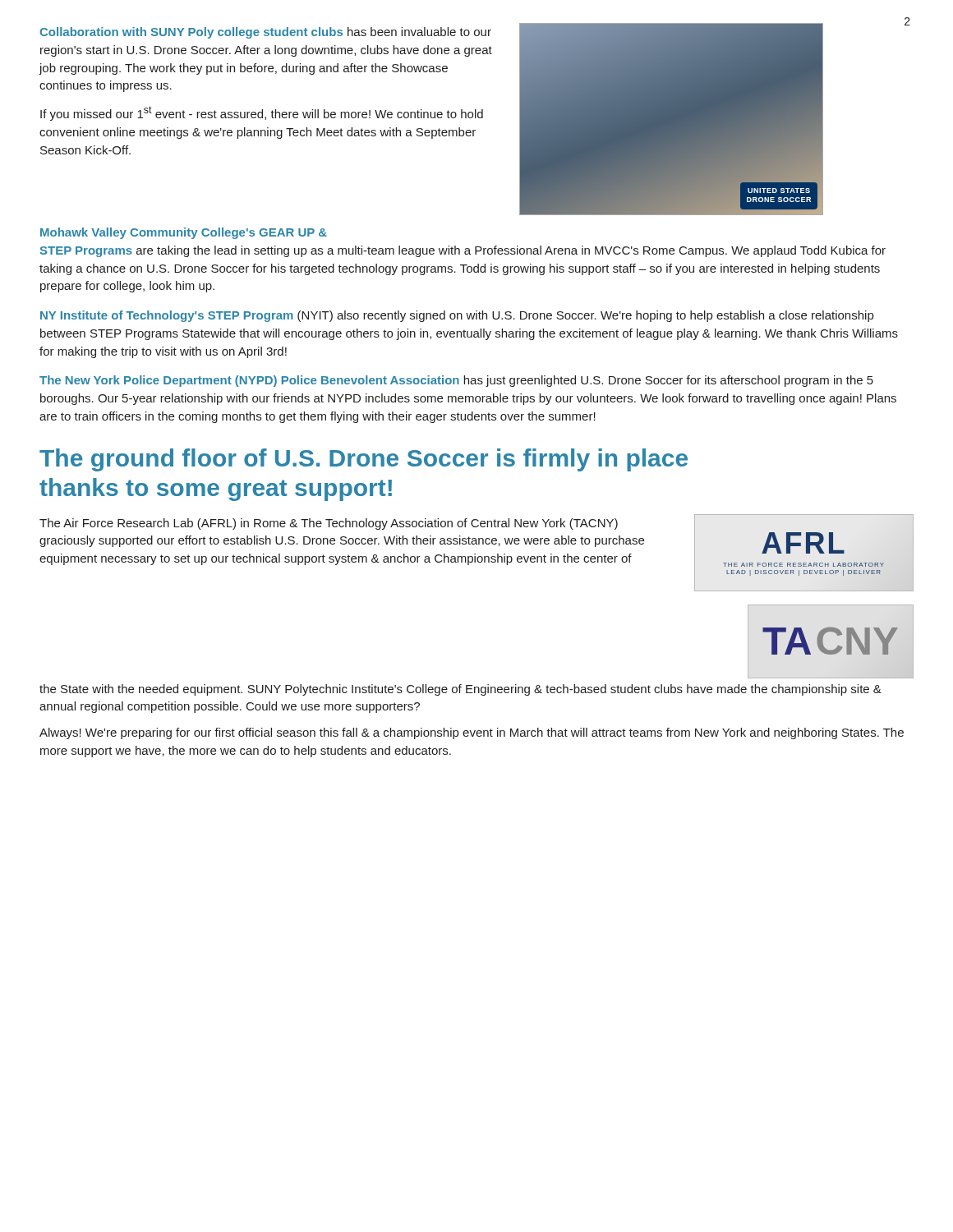Screen dimensions: 1232x953
Task: Select the photo
Action: click(x=671, y=119)
